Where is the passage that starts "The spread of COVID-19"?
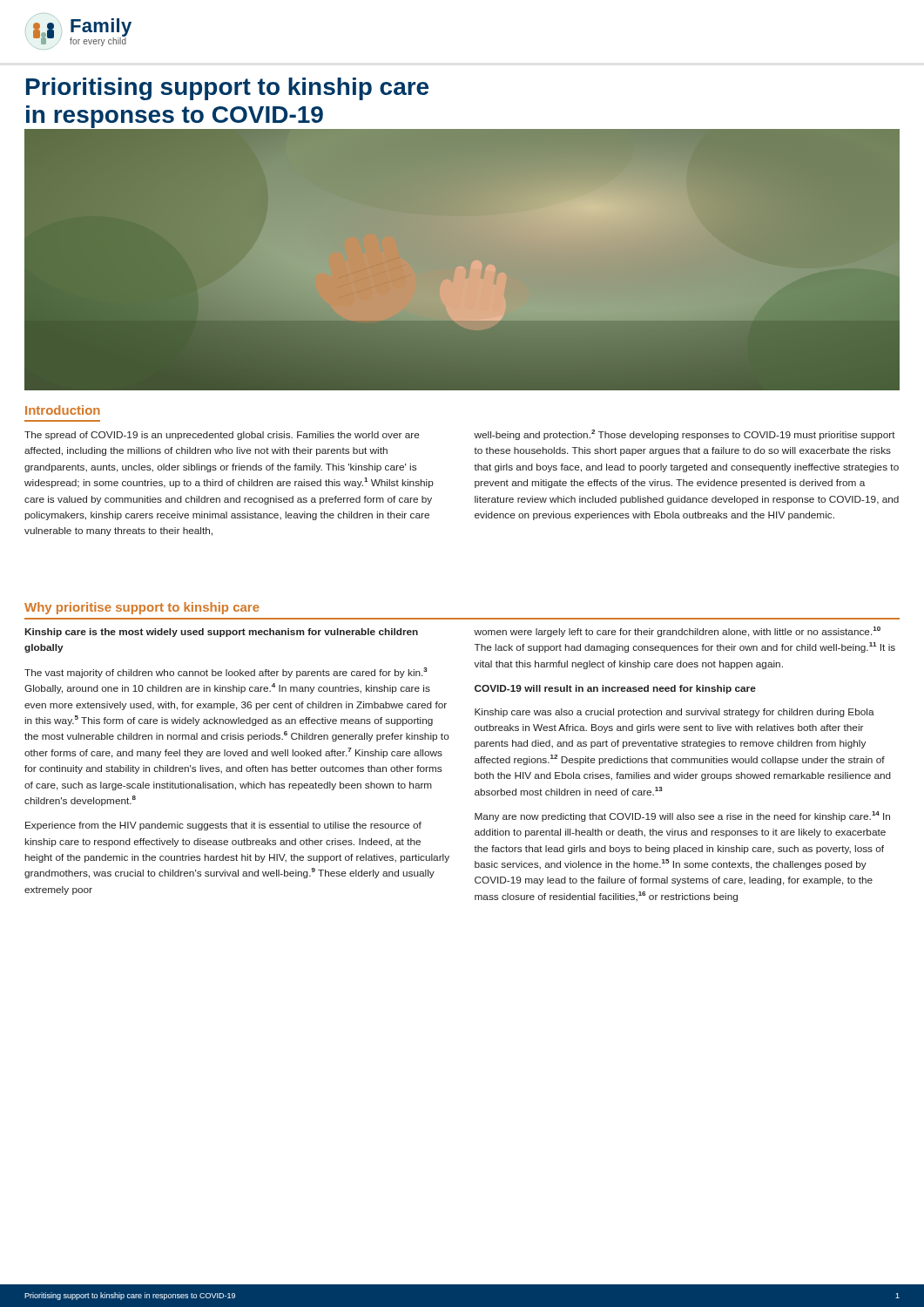Screen dimensions: 1307x924 click(237, 483)
